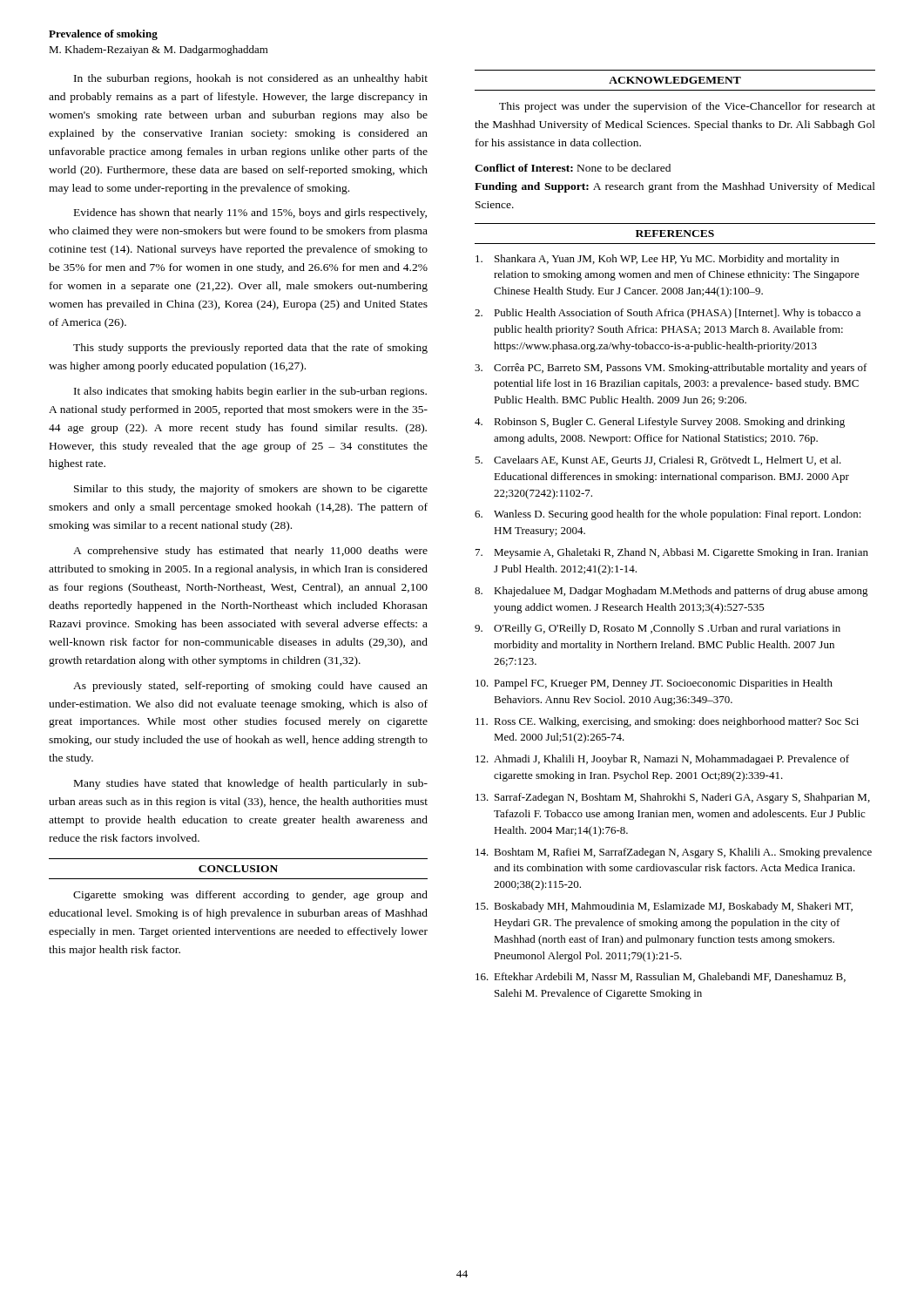Click the passage that begins "Cigarette smoking was different"
Viewport: 924px width, 1307px height.
(238, 922)
